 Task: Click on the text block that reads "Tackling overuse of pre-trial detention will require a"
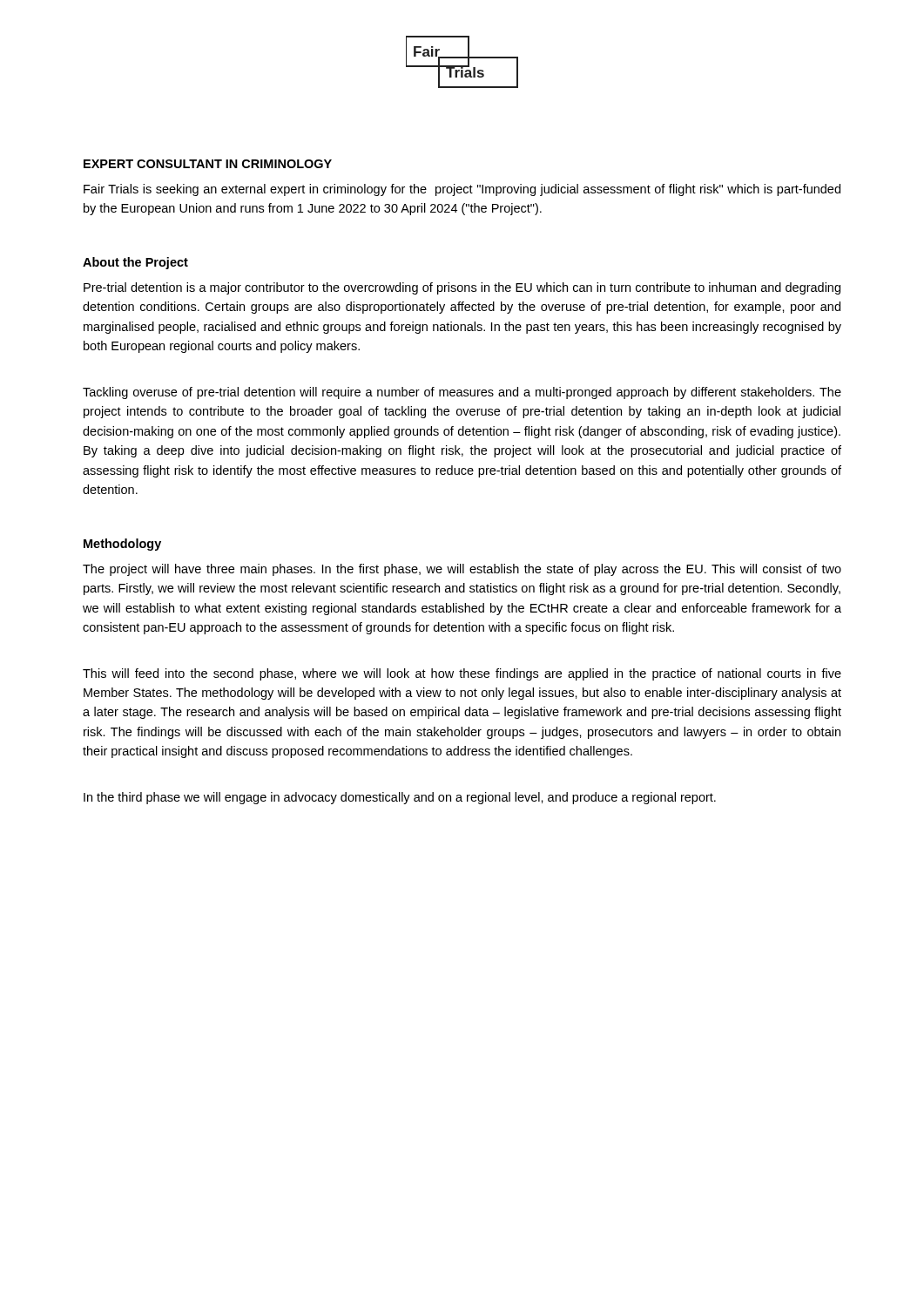point(462,441)
